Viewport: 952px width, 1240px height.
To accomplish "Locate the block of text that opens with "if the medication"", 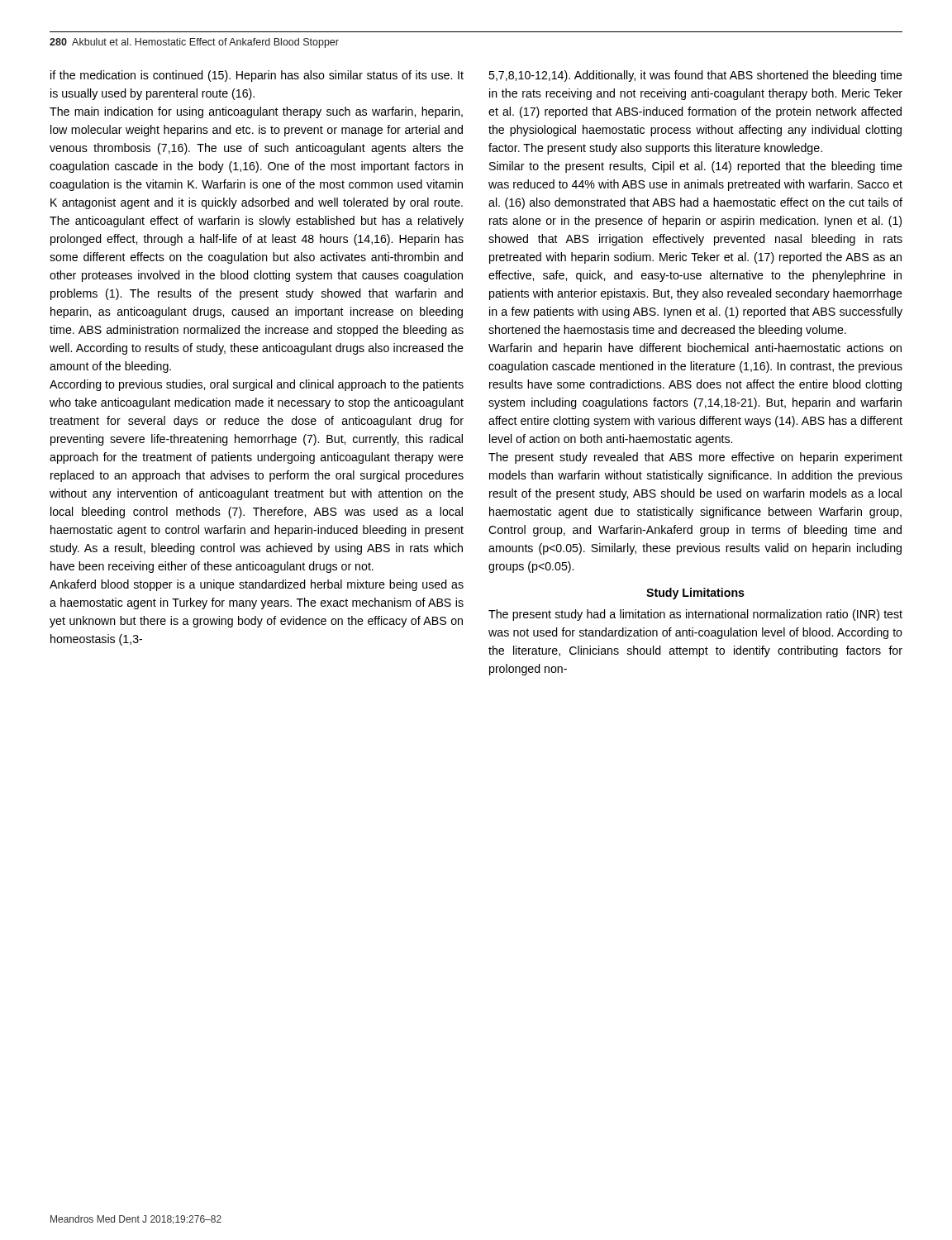I will coord(257,84).
